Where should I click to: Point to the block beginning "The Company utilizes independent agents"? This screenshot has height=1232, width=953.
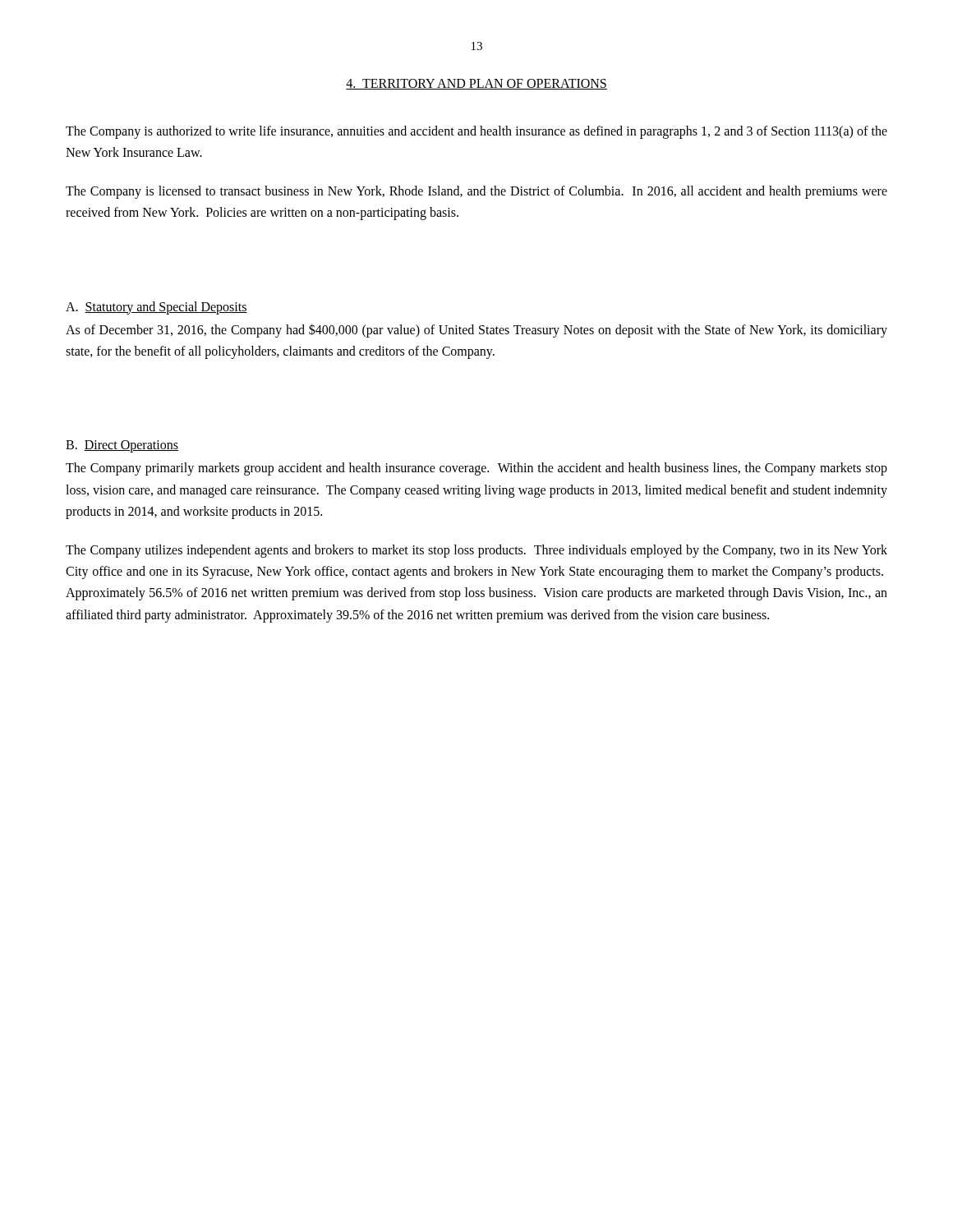point(476,583)
